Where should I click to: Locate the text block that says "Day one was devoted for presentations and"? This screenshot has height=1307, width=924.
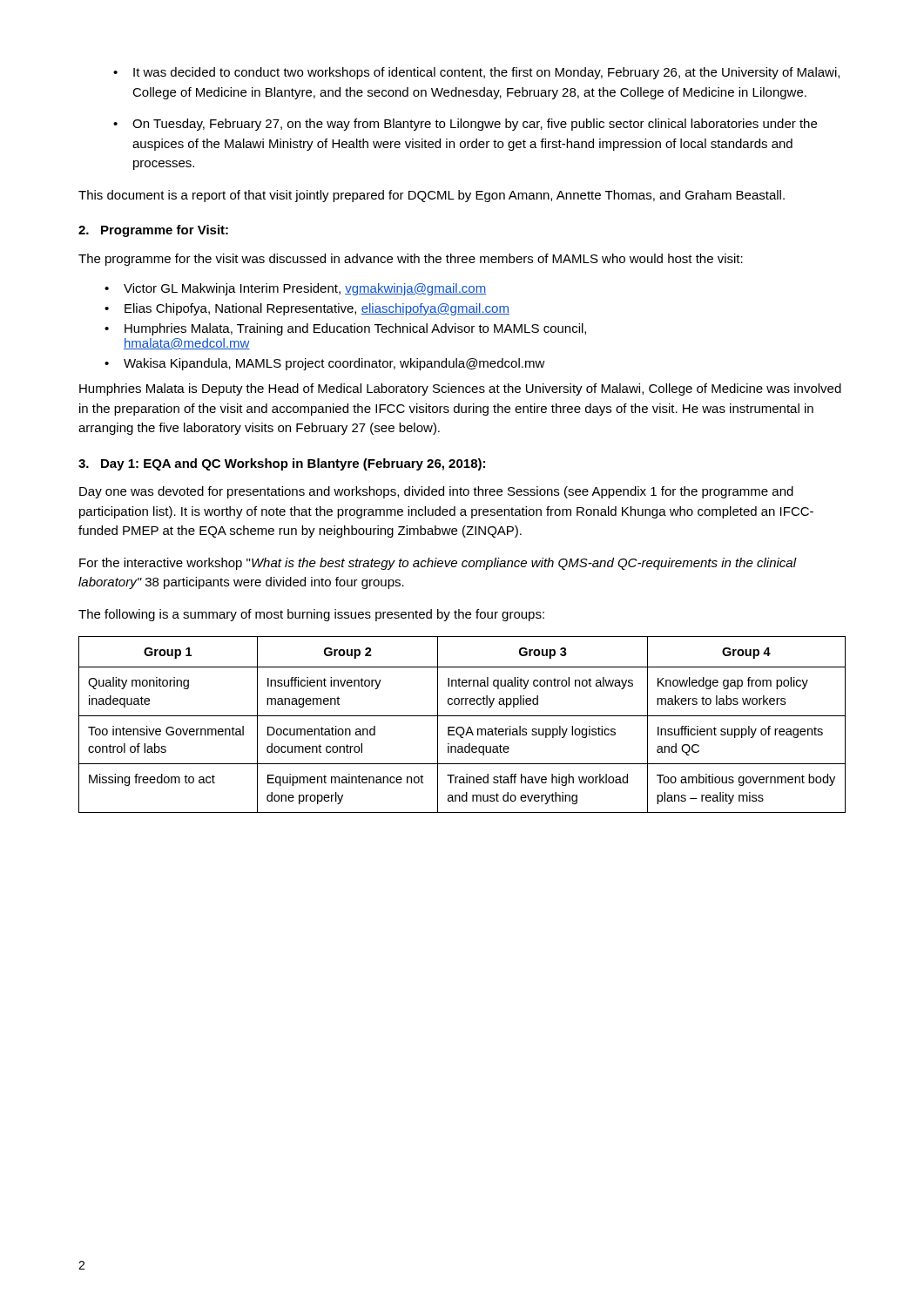pos(462,511)
